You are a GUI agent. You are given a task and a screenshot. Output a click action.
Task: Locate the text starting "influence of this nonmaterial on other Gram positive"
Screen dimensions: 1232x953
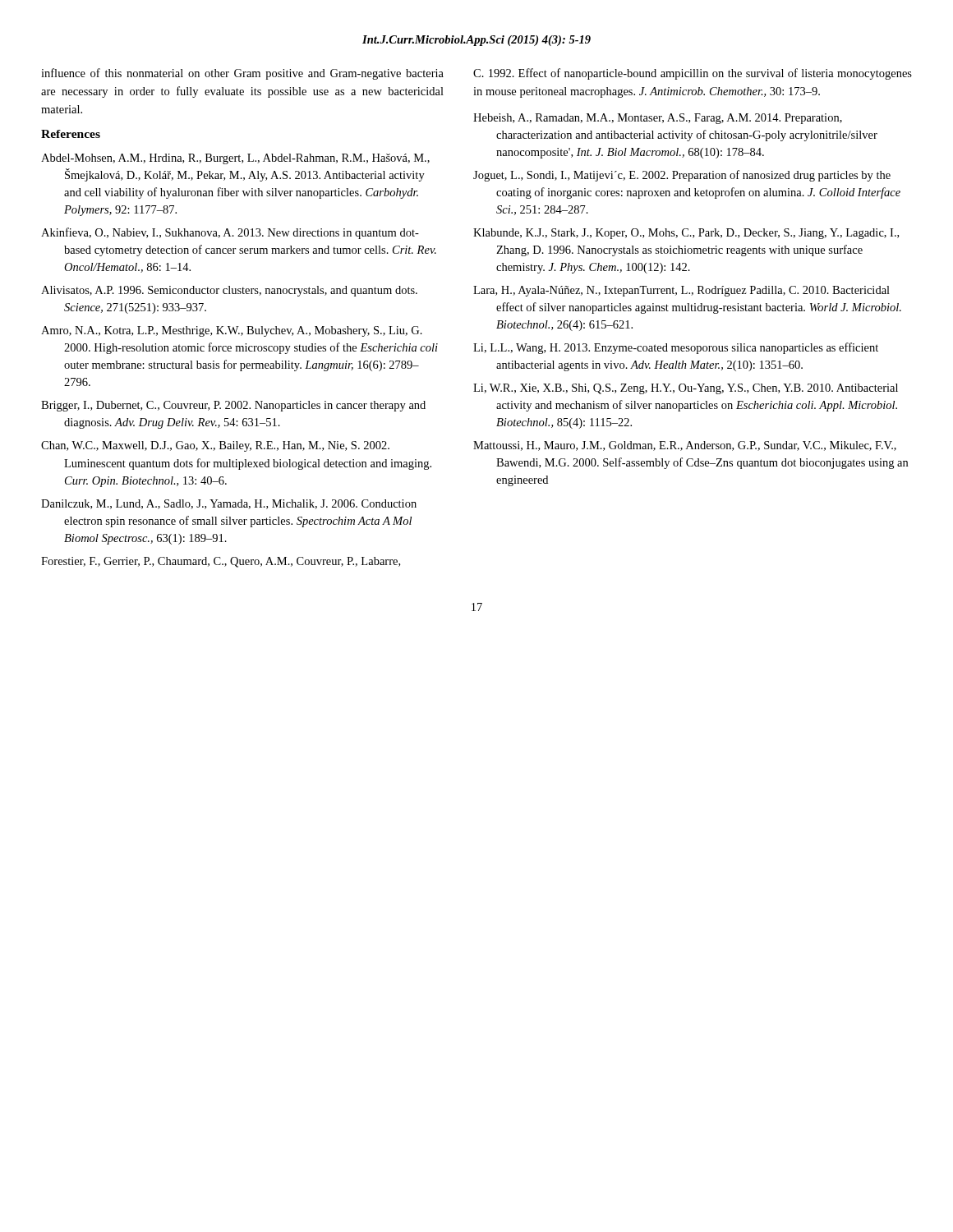pos(242,91)
